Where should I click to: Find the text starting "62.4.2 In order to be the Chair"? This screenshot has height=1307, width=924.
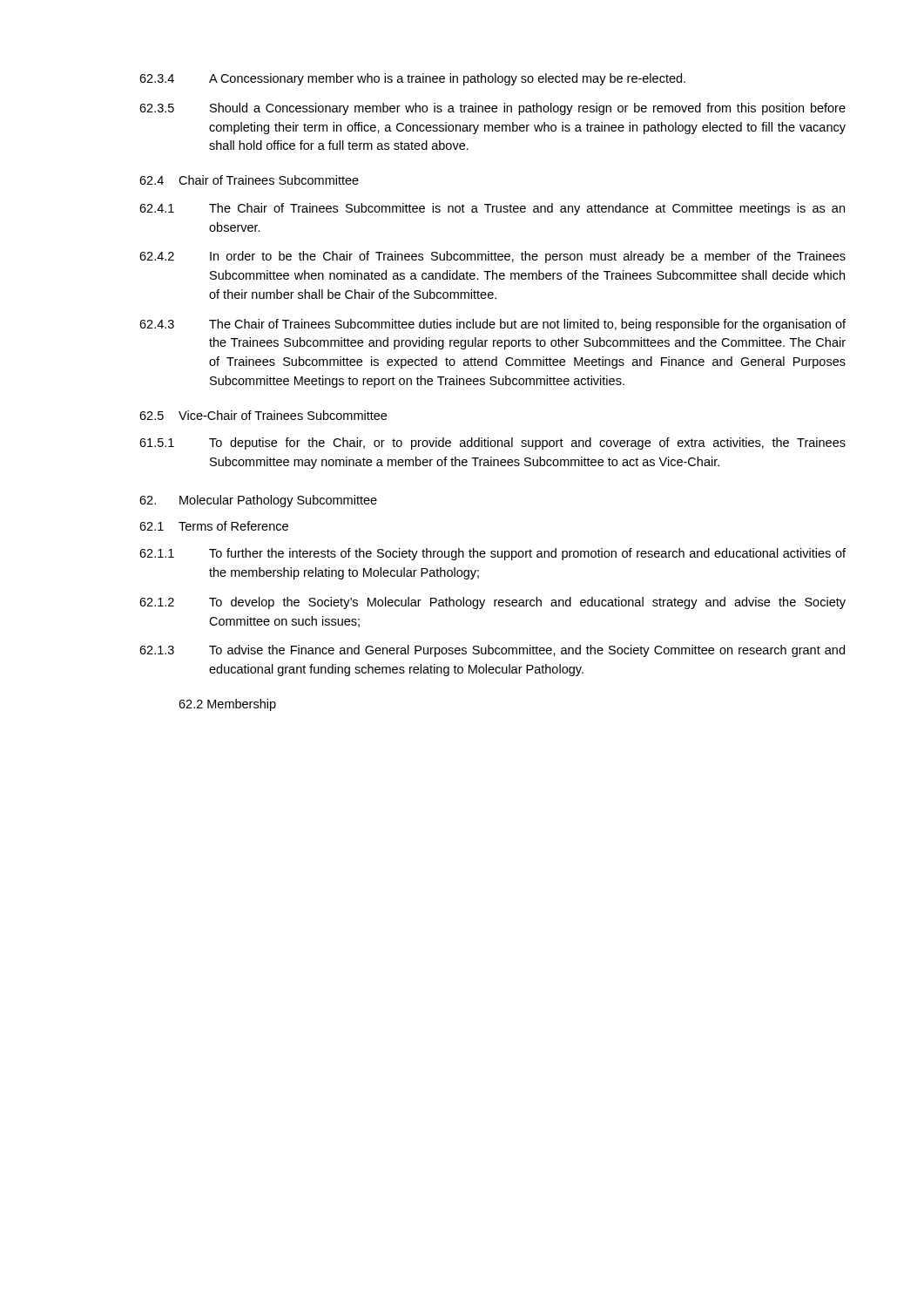(x=492, y=276)
